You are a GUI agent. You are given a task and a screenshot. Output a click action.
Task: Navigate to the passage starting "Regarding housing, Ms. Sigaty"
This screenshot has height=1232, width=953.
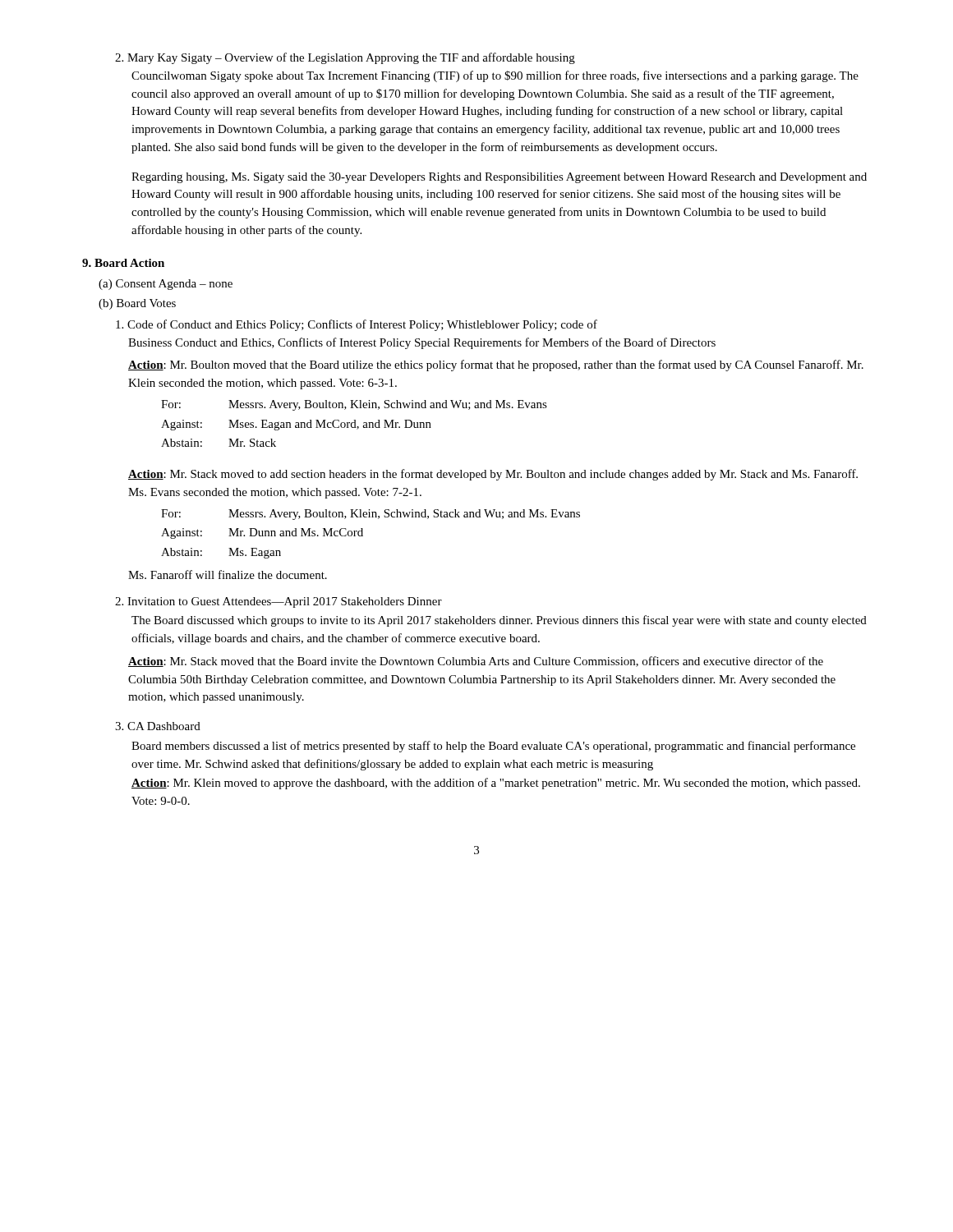(501, 204)
